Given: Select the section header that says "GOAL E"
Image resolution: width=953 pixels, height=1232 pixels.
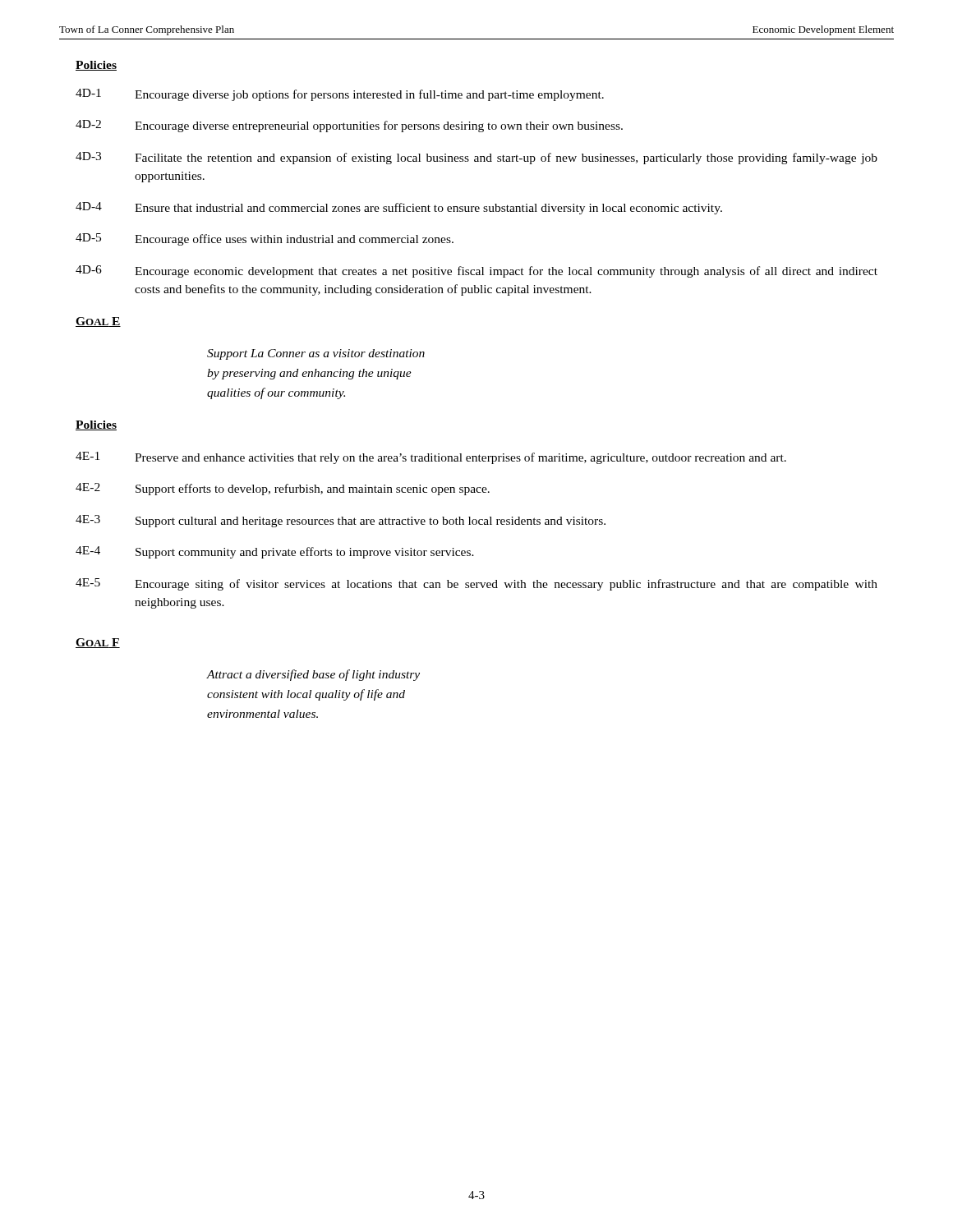Looking at the screenshot, I should [x=98, y=321].
